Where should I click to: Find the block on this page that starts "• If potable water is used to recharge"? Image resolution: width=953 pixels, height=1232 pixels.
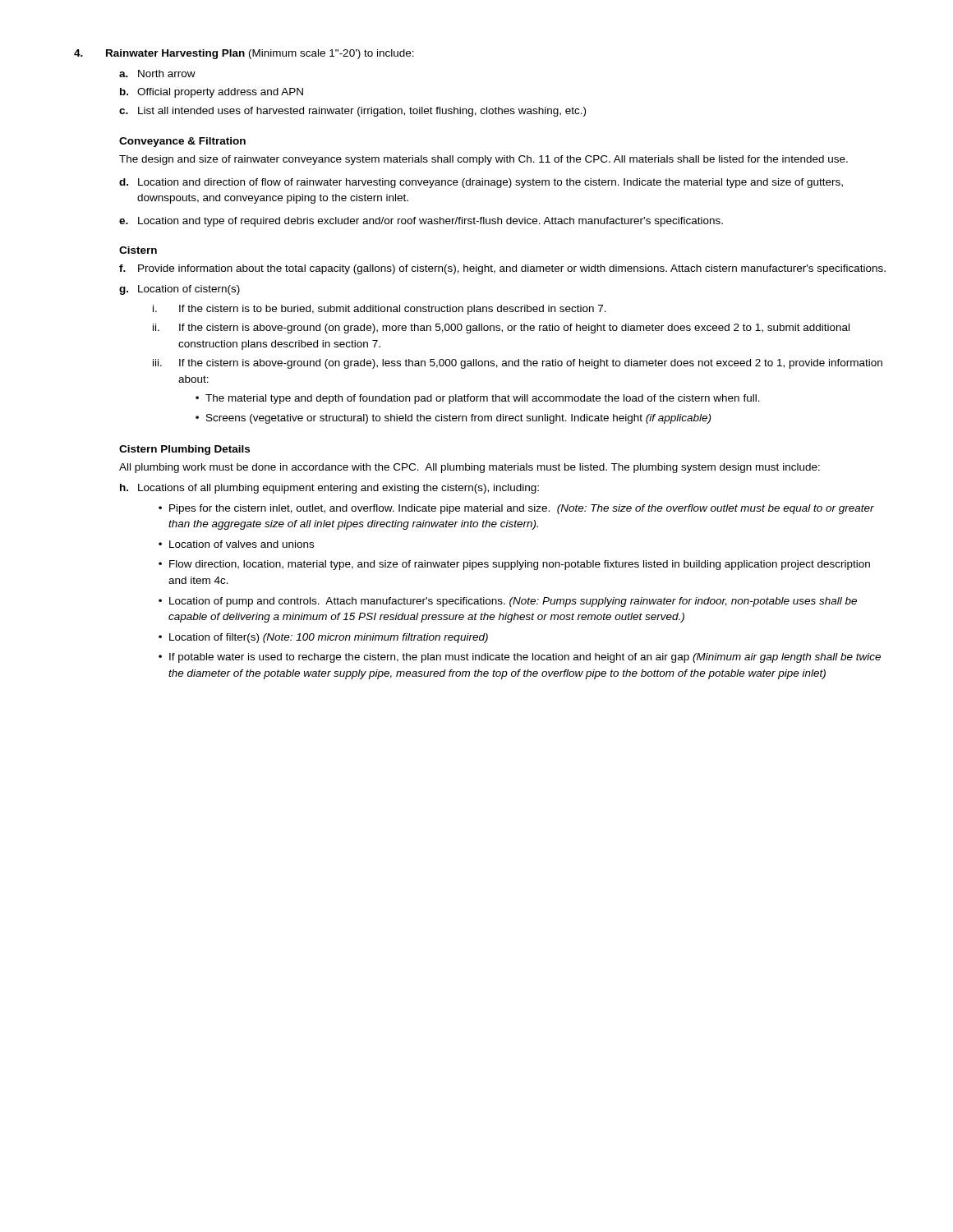pyautogui.click(x=522, y=665)
